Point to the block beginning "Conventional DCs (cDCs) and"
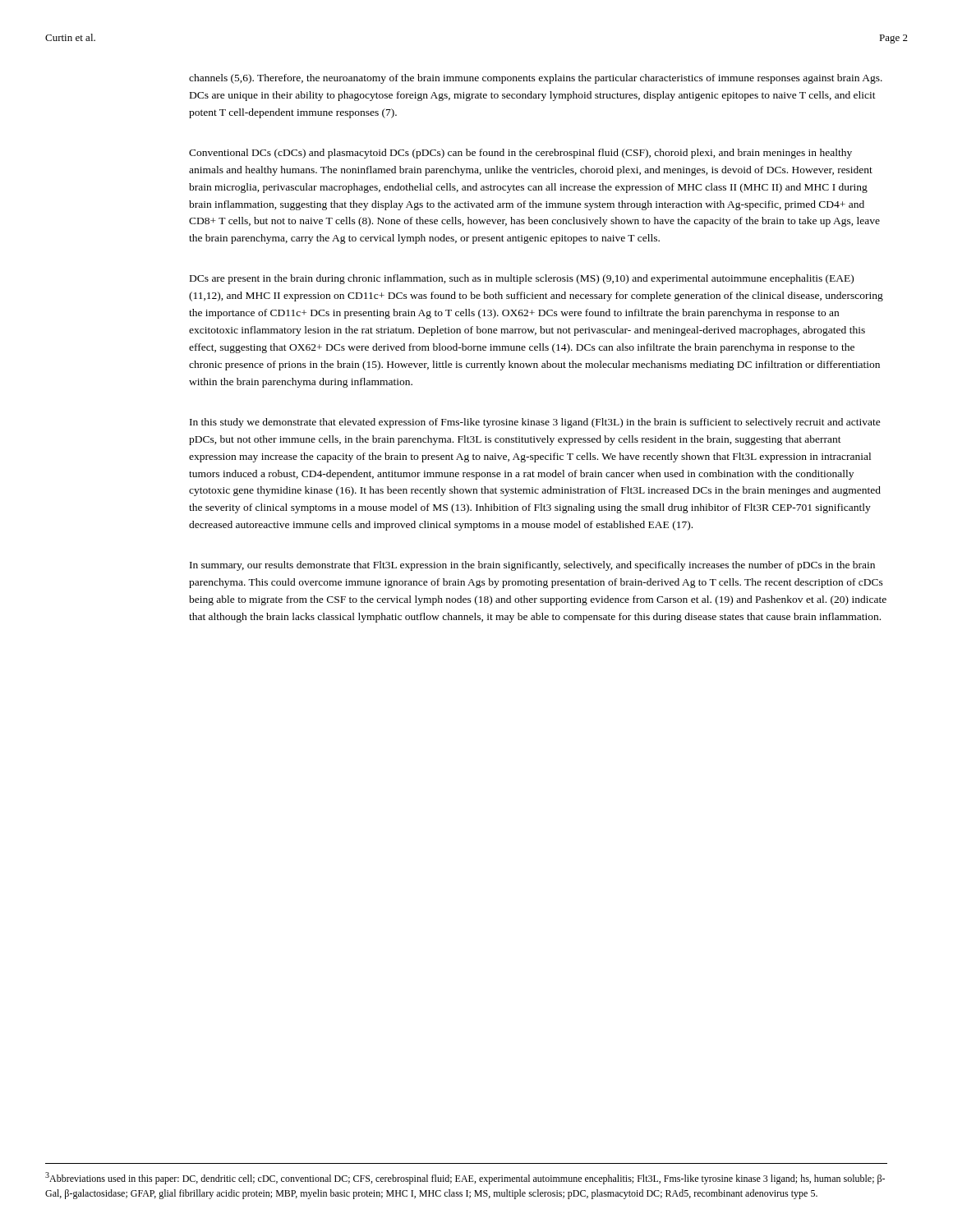This screenshot has height=1232, width=953. [x=534, y=195]
